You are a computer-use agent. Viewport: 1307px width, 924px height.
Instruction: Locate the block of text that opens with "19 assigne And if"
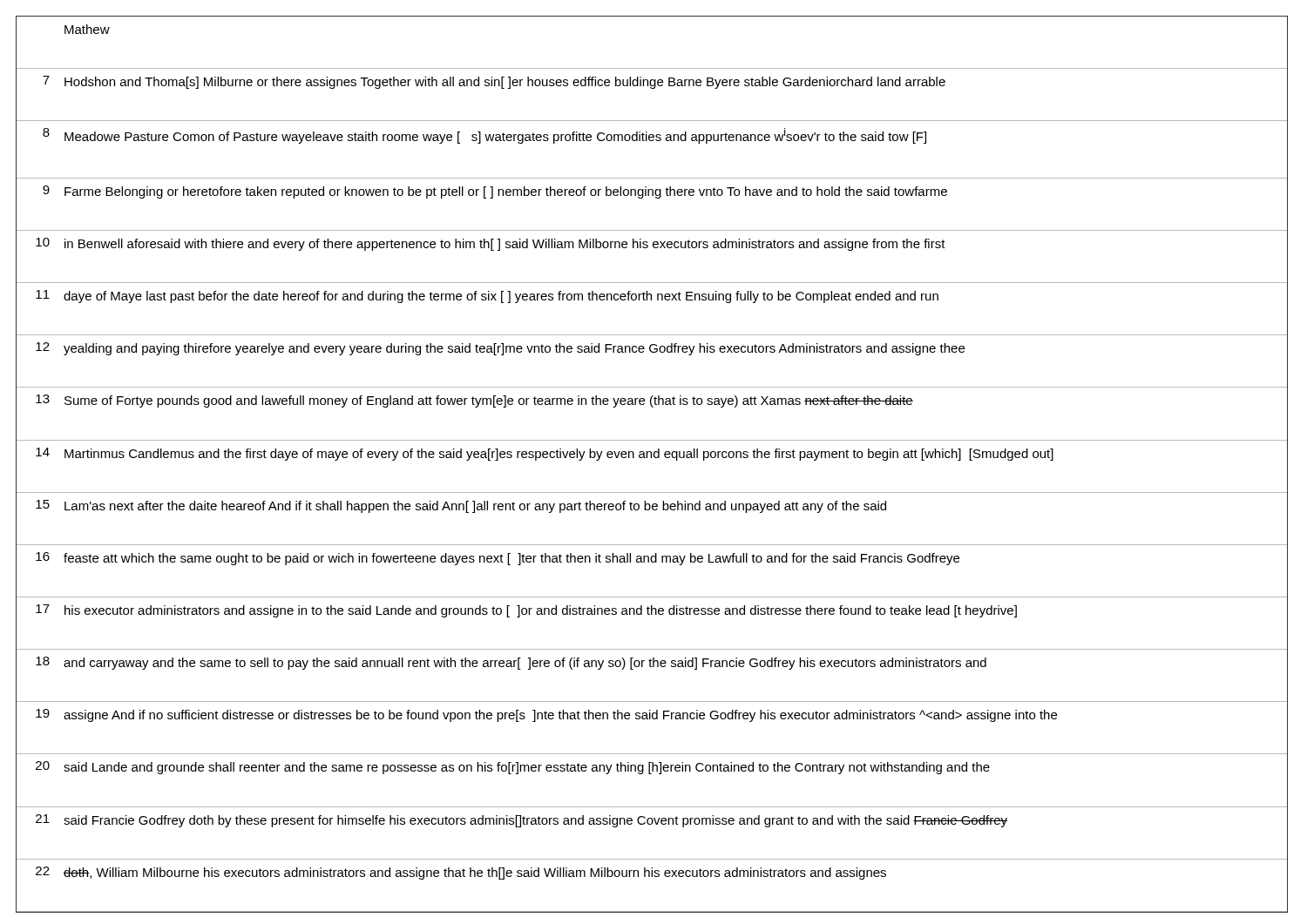pos(652,728)
